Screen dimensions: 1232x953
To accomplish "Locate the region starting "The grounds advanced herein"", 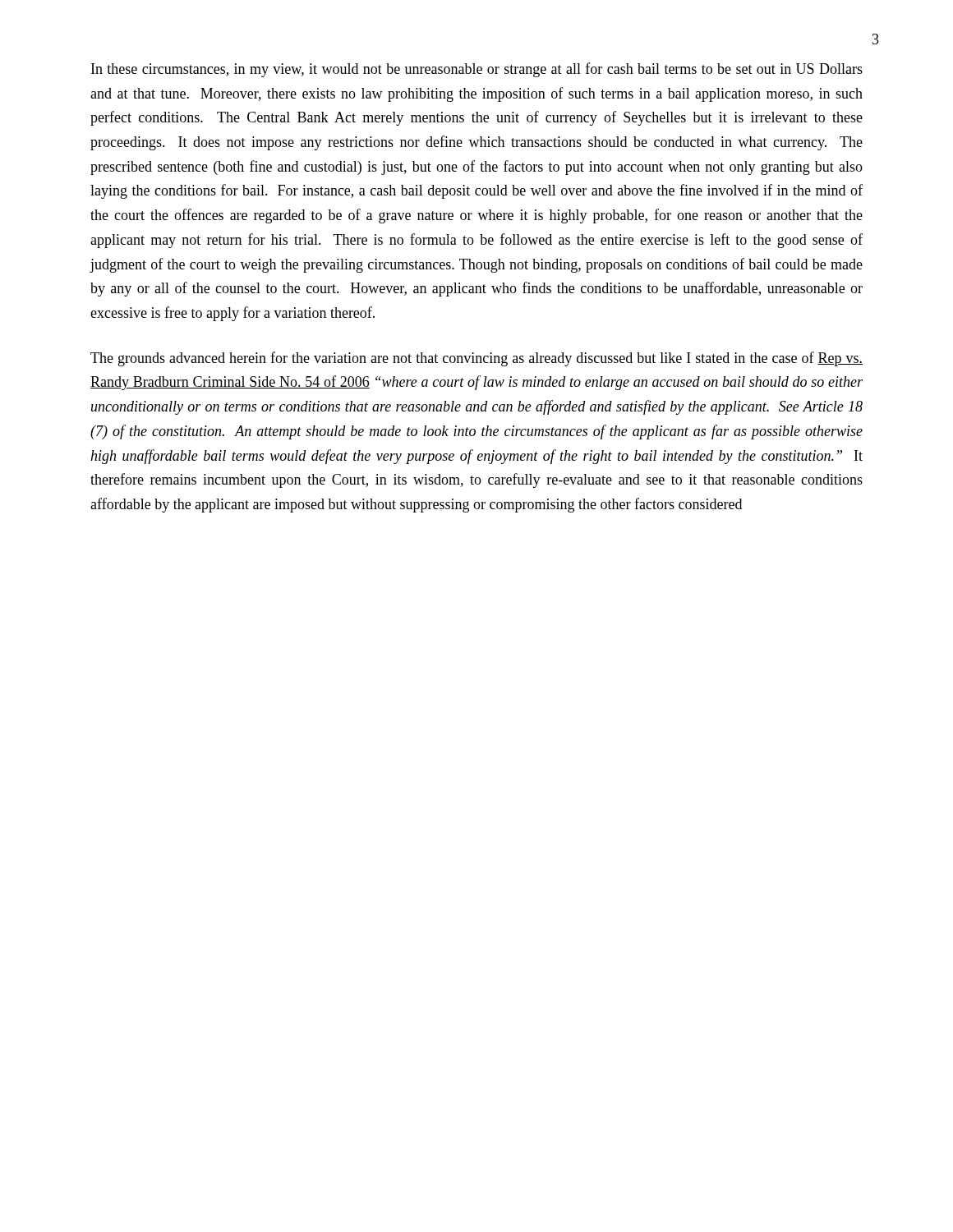I will [476, 431].
